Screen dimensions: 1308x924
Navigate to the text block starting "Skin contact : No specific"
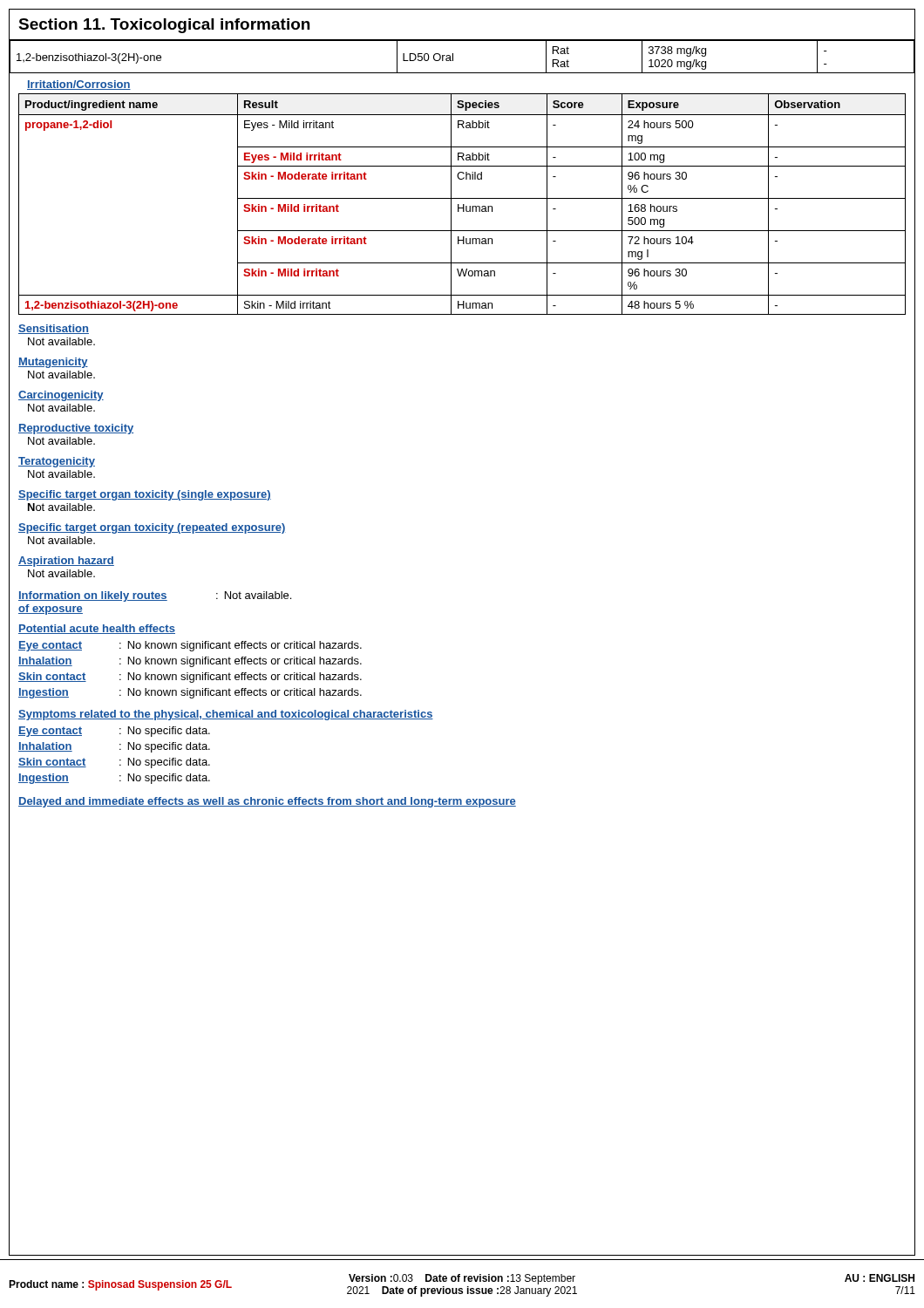(115, 762)
